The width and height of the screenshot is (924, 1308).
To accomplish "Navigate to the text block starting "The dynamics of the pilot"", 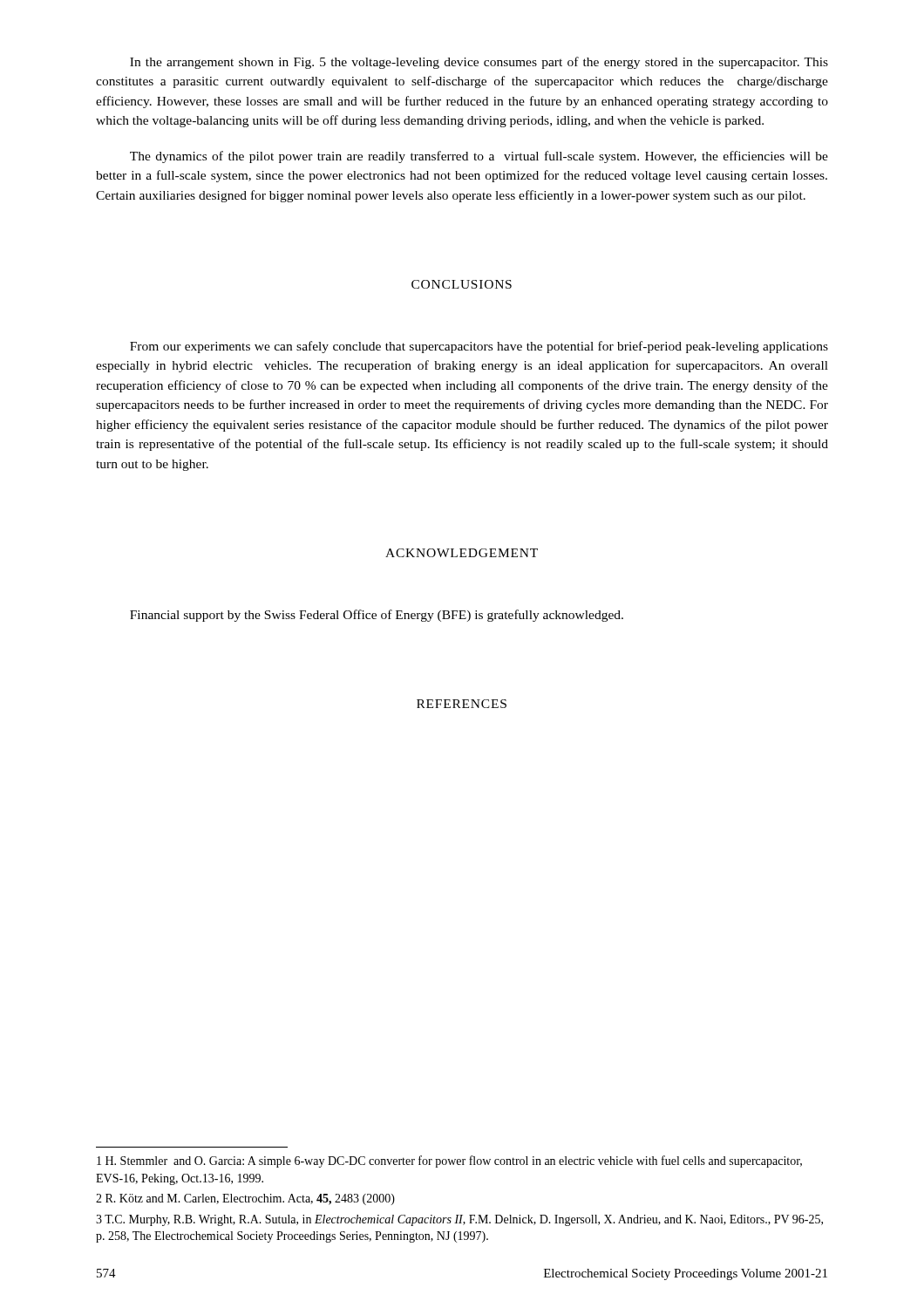I will tap(462, 176).
